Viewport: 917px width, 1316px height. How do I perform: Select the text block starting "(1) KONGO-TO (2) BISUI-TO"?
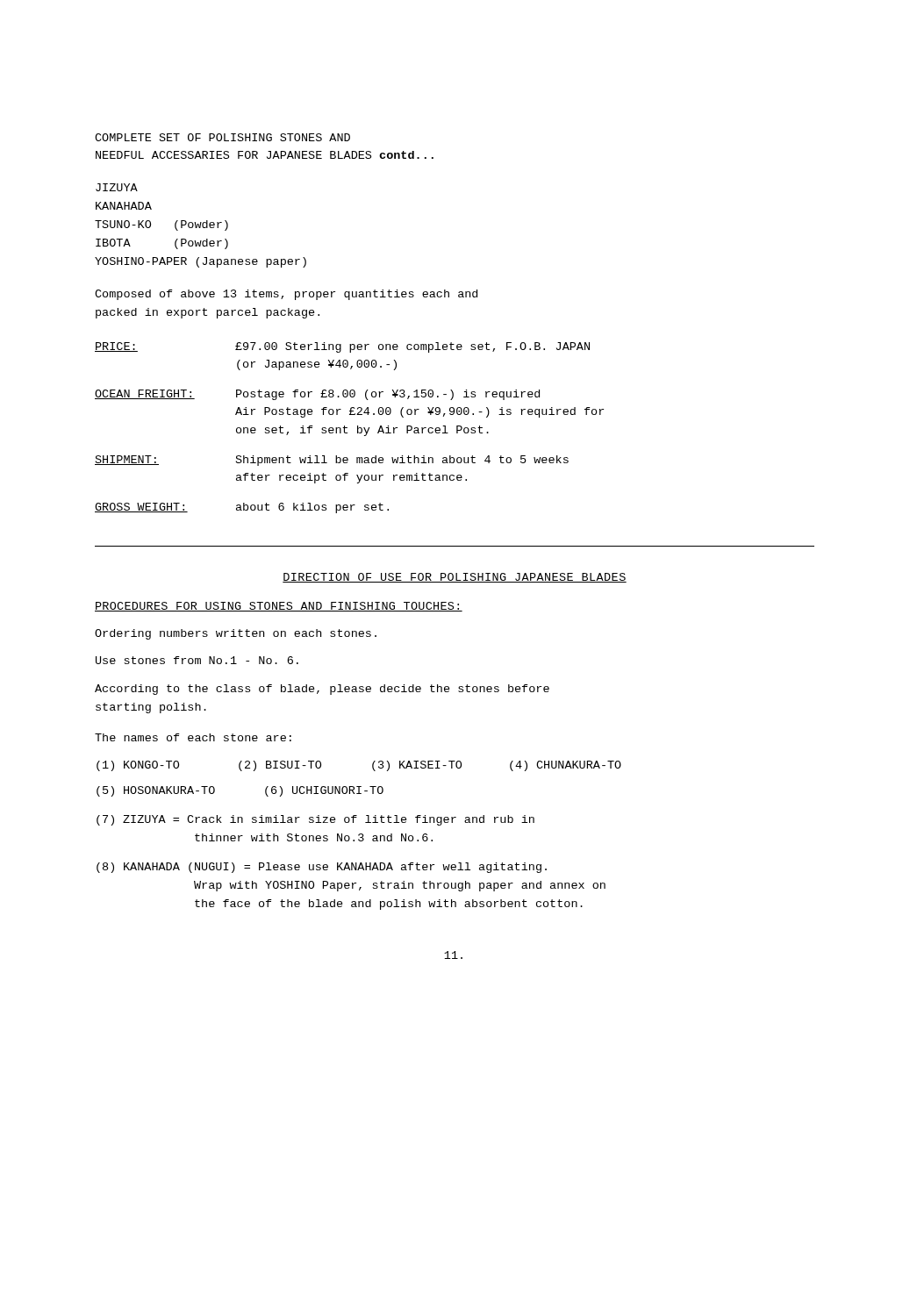coord(141,765)
